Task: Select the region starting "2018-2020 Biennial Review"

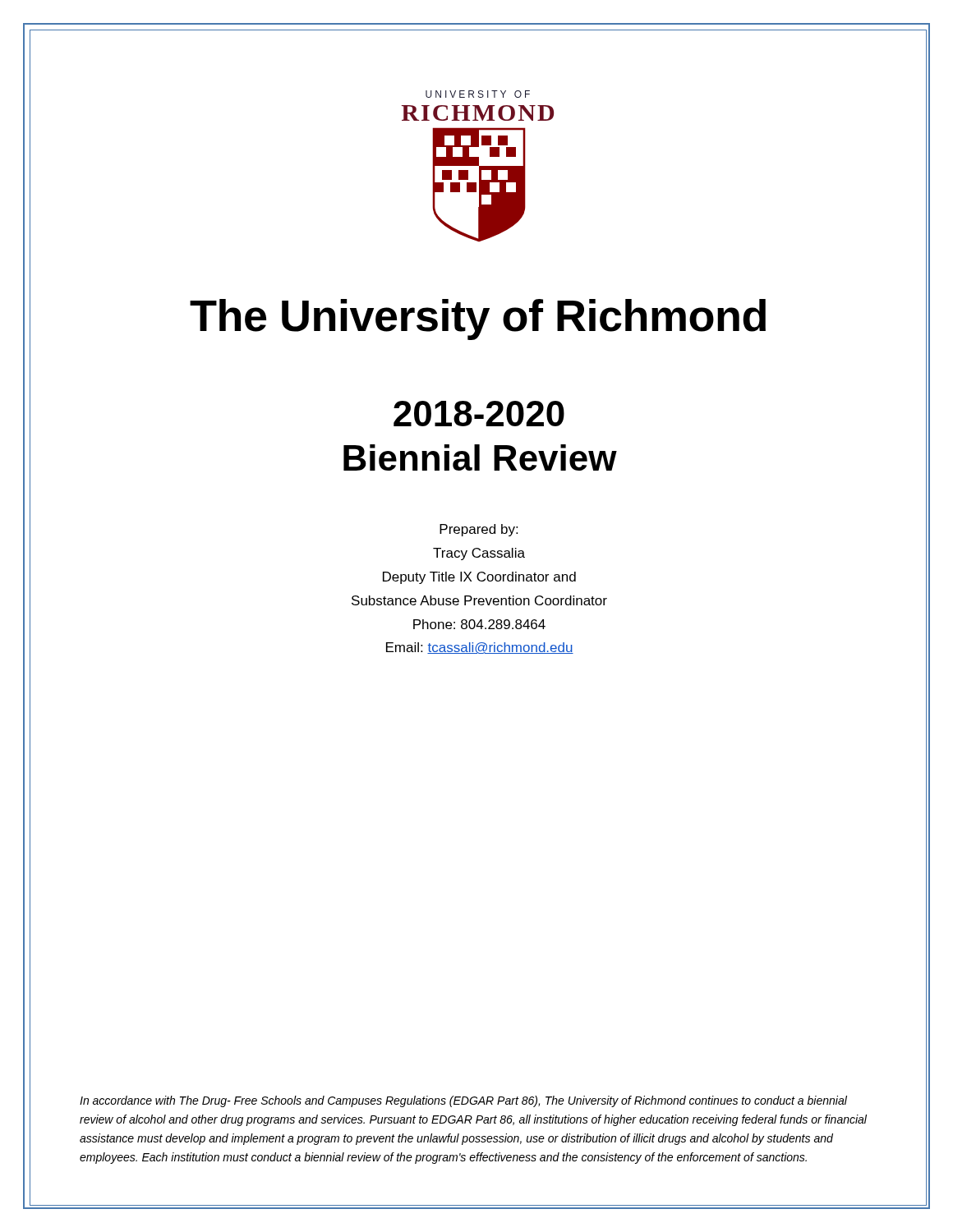Action: (479, 436)
